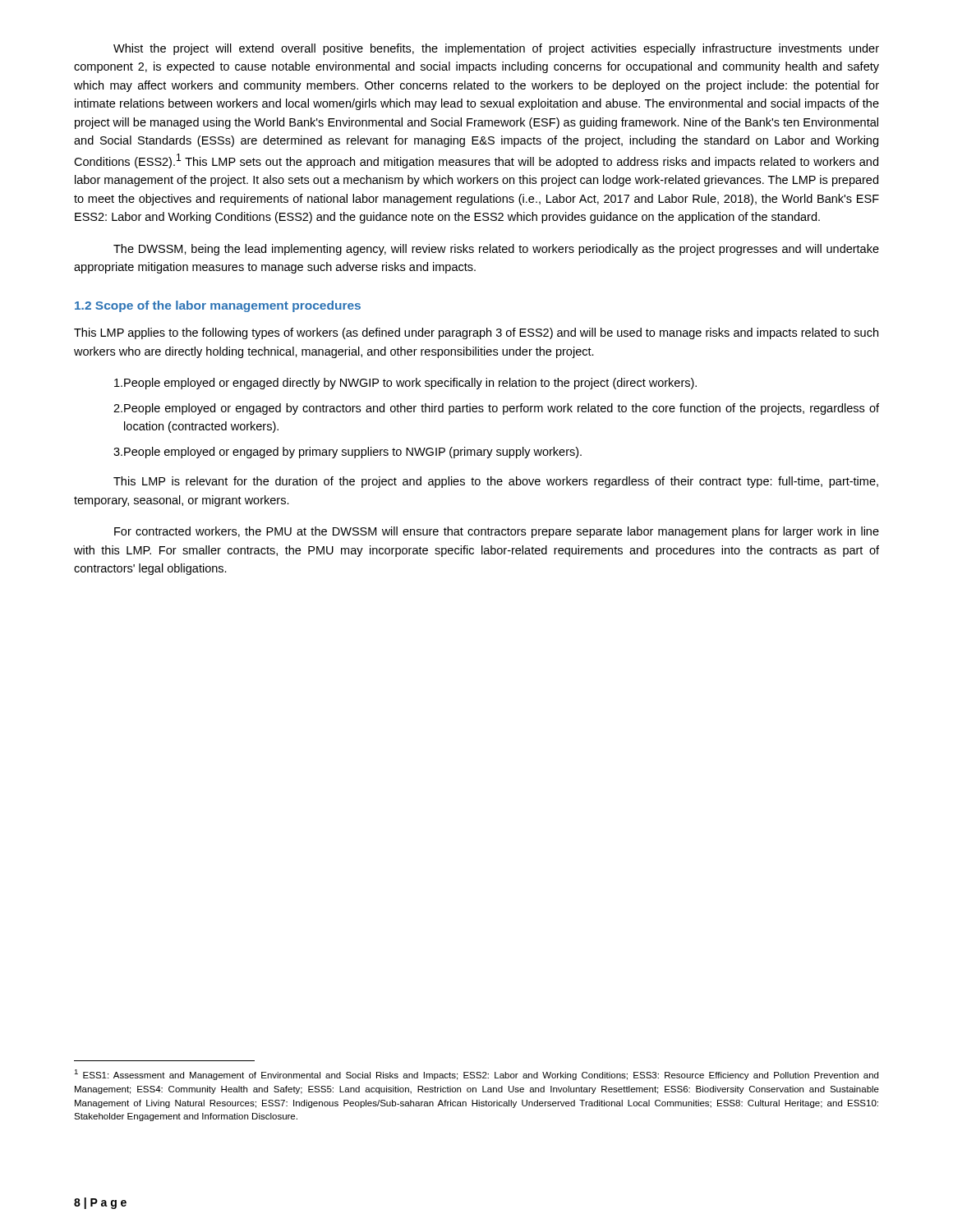
Task: Locate the footnote containing "1 ESS1: Assessment and"
Action: click(x=476, y=1094)
